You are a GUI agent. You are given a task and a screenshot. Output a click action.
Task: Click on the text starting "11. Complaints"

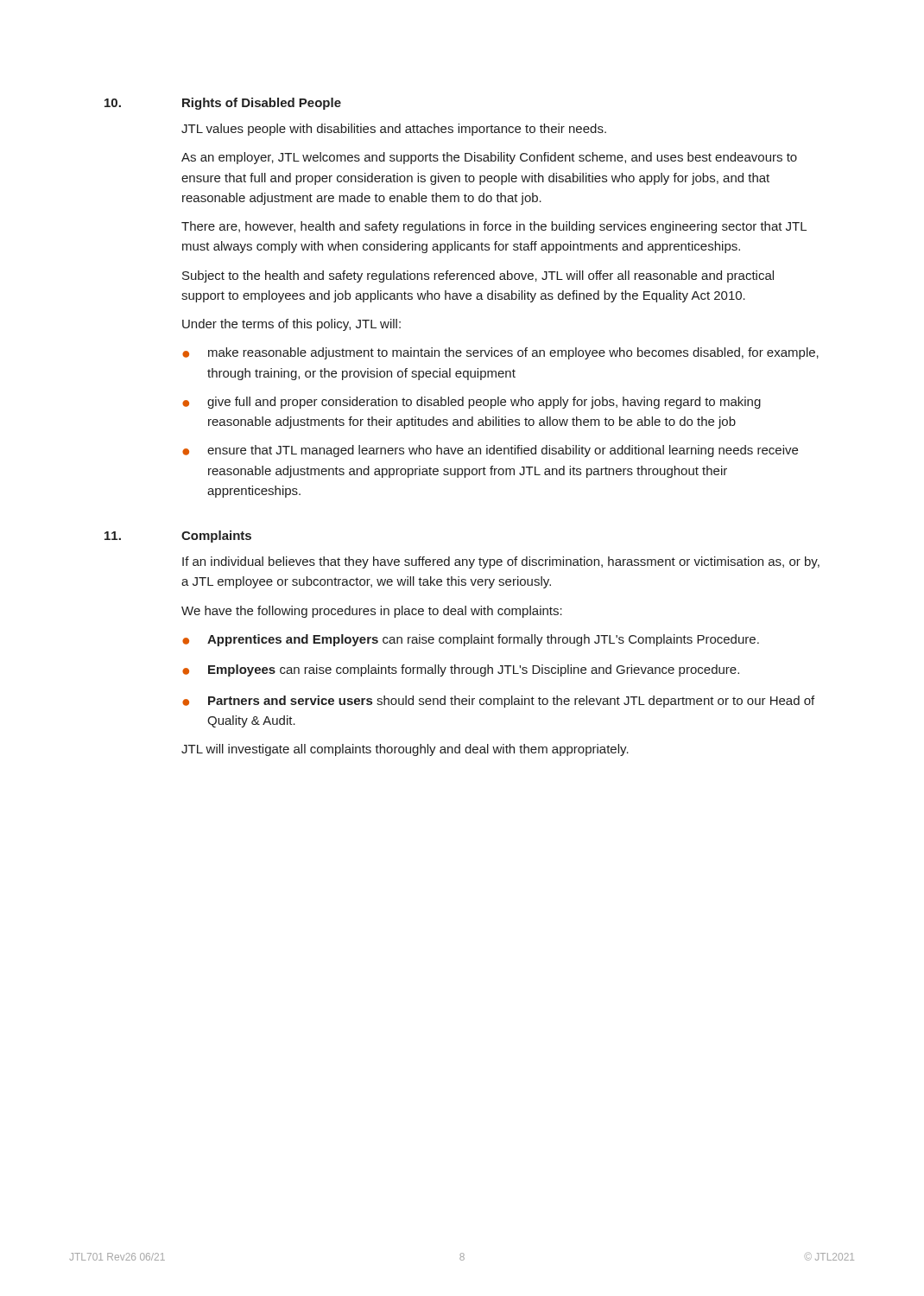(178, 535)
